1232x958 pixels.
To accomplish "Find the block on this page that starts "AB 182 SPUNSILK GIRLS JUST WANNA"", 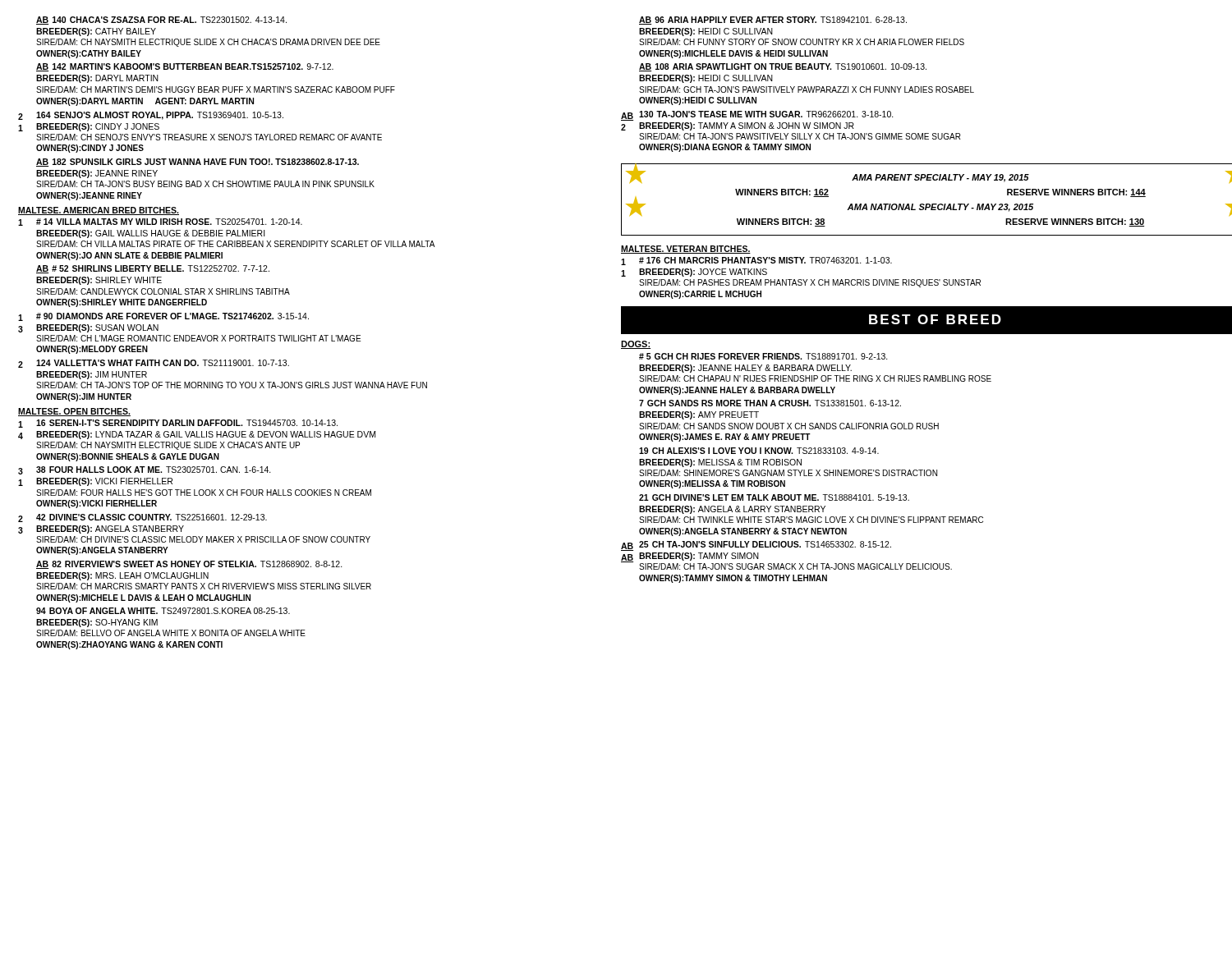I will [308, 179].
